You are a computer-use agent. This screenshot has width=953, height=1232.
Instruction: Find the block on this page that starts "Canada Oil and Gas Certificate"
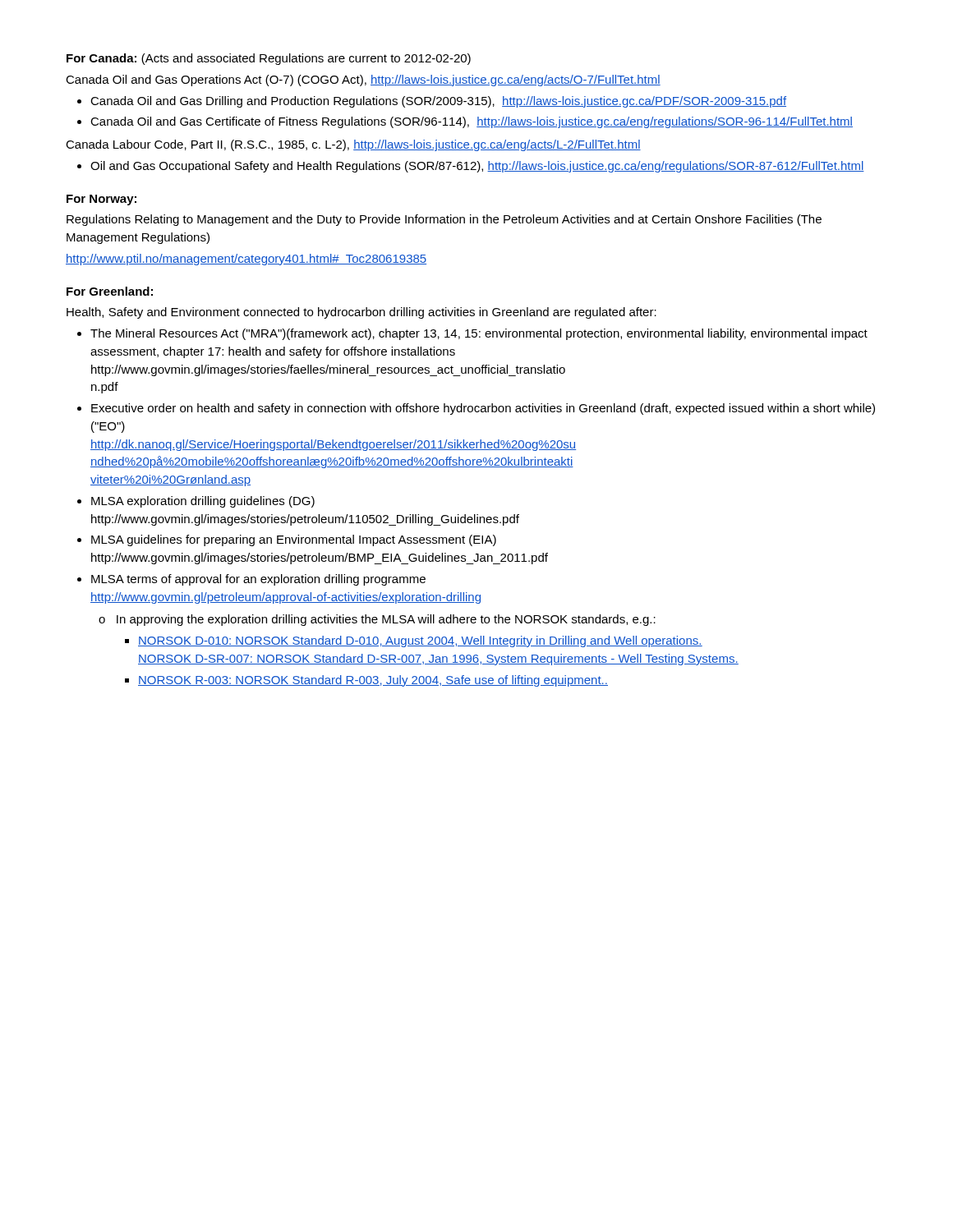[472, 121]
